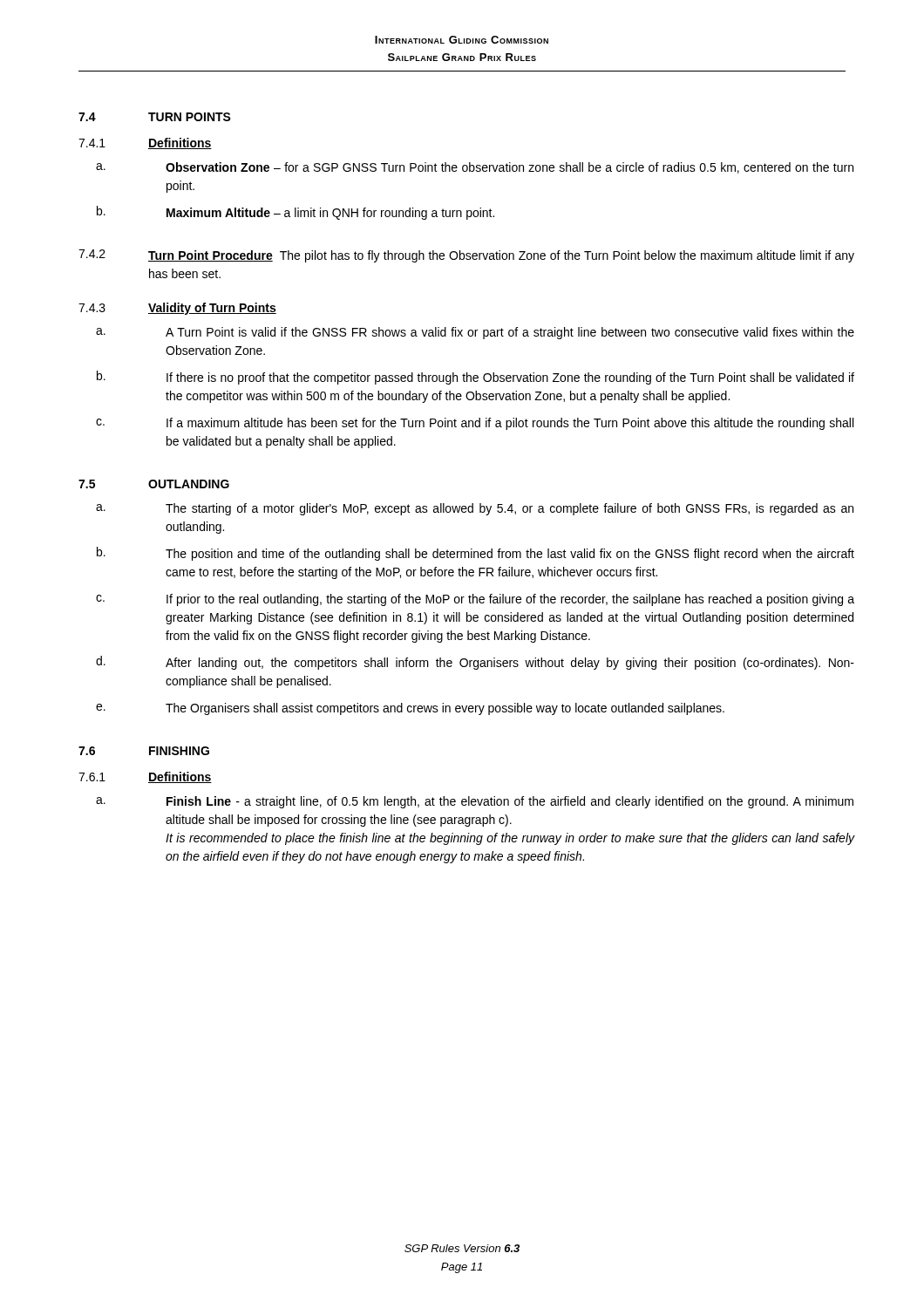Point to "7.4.1 Definitions"
The image size is (924, 1308).
click(x=145, y=143)
